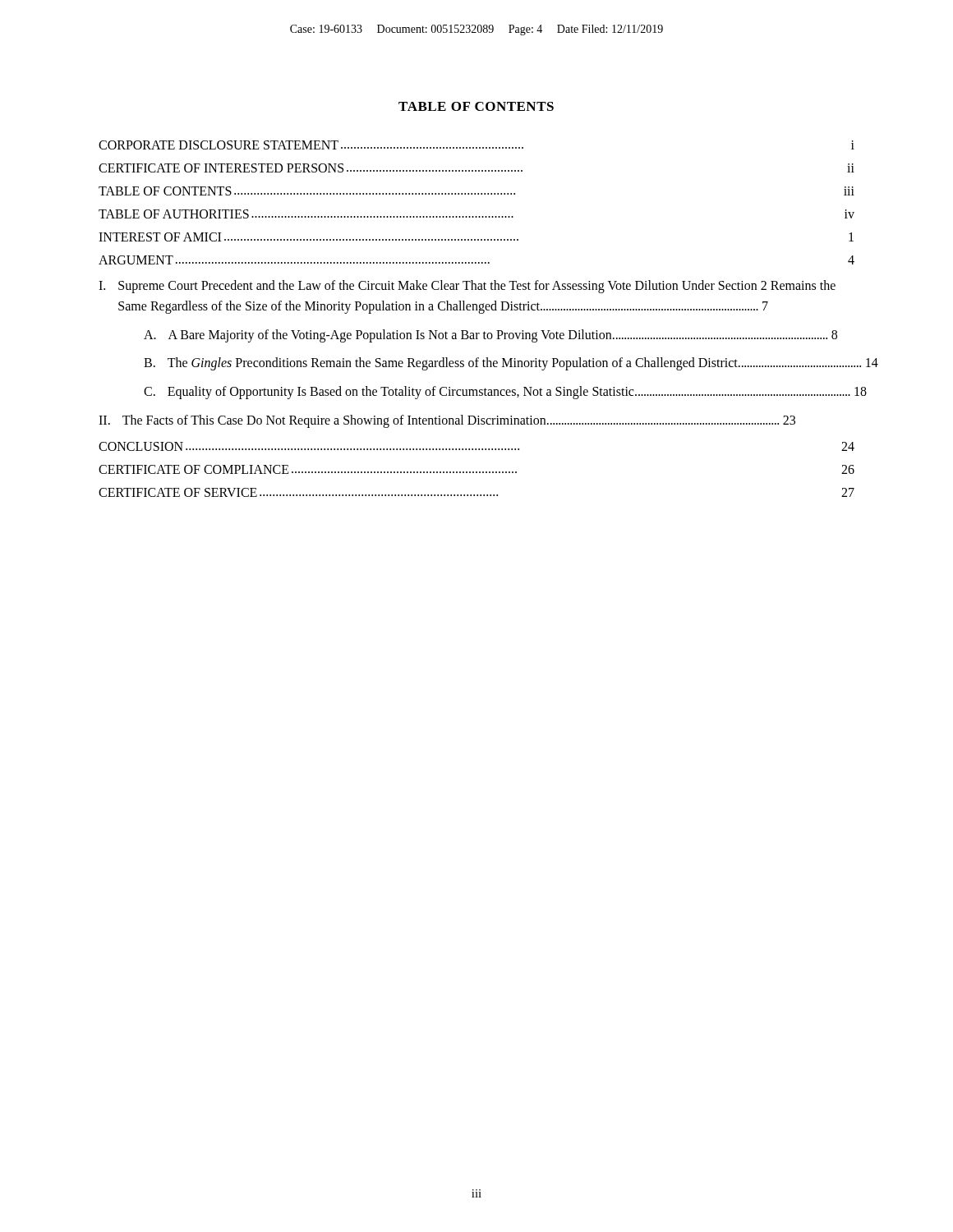This screenshot has width=953, height=1232.
Task: Select the list item with the text "CERTIFICATE OF INTERESTED PERSONS ...................................................... ii"
Action: click(x=476, y=168)
